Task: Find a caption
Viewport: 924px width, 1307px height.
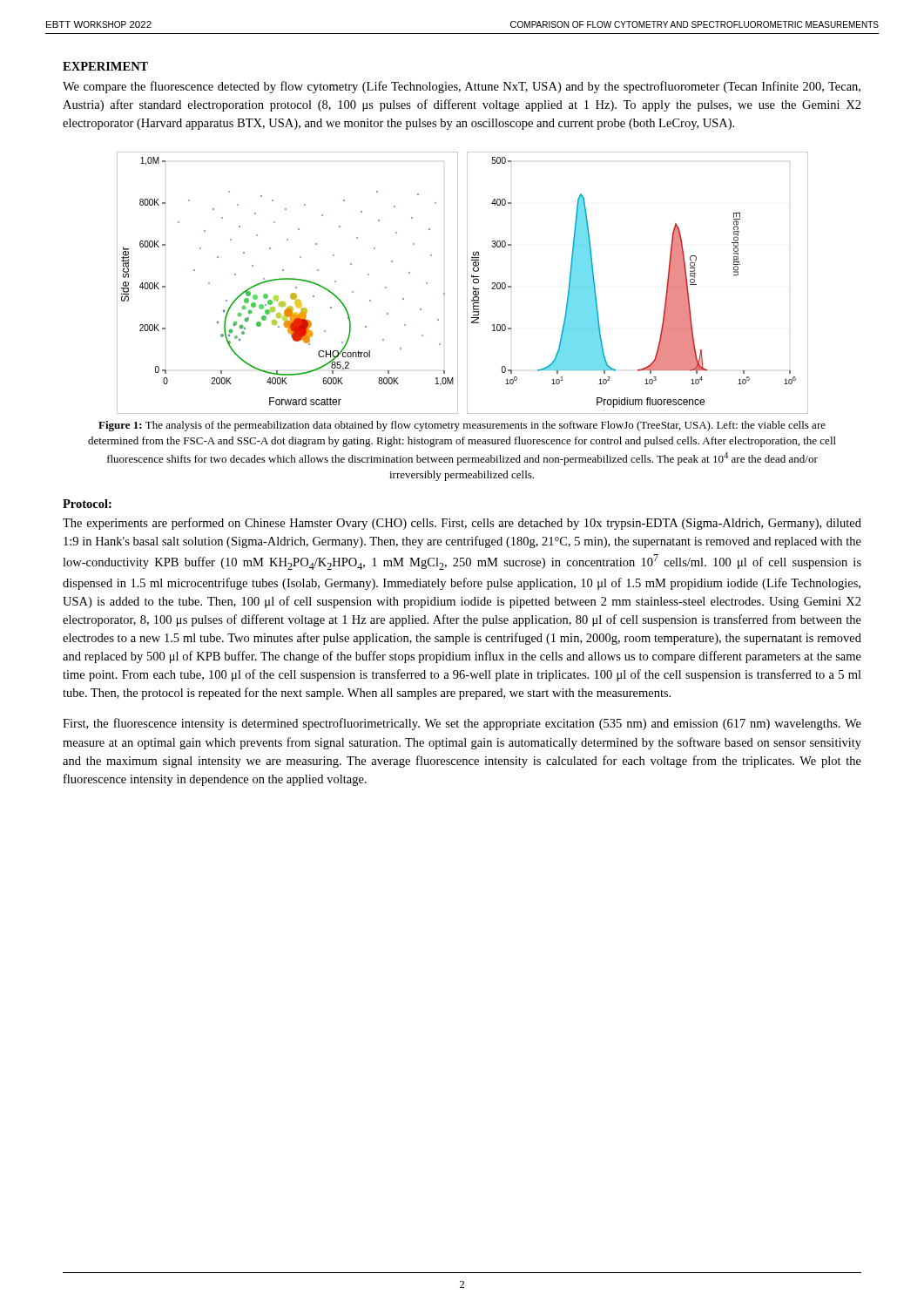Action: click(x=462, y=450)
